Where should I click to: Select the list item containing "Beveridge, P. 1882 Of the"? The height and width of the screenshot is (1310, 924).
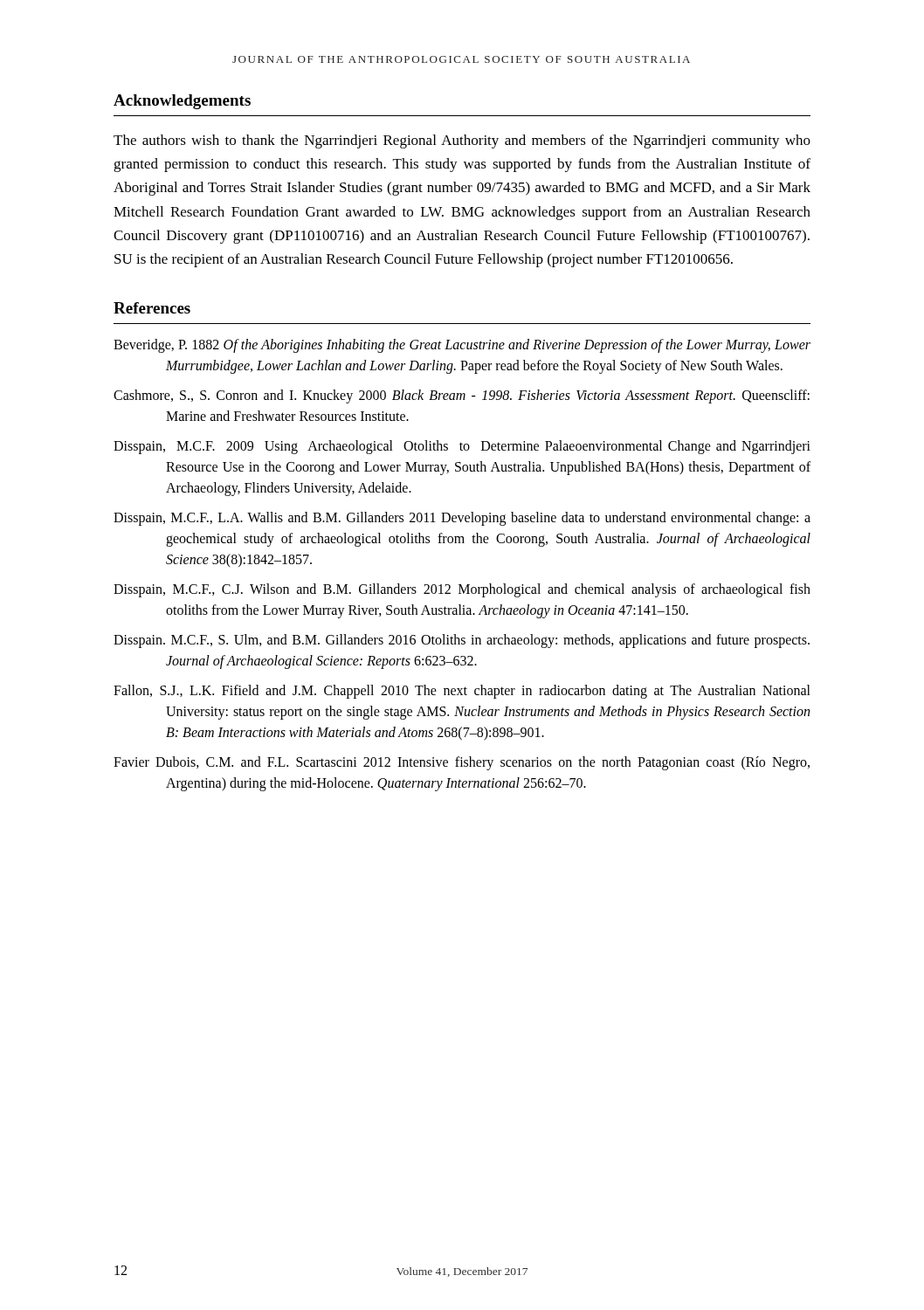coord(462,355)
